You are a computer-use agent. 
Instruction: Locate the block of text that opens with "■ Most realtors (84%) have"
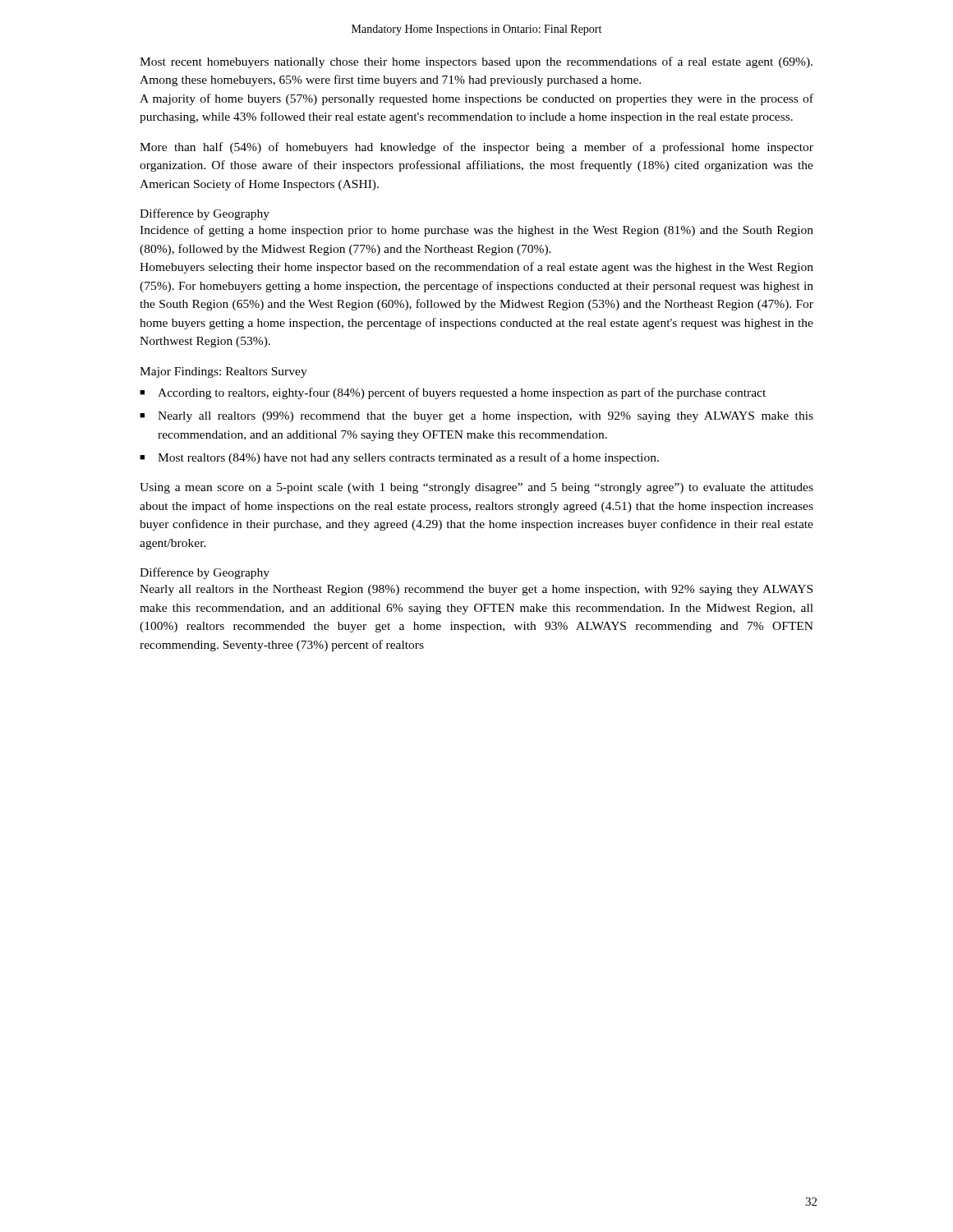coord(476,458)
